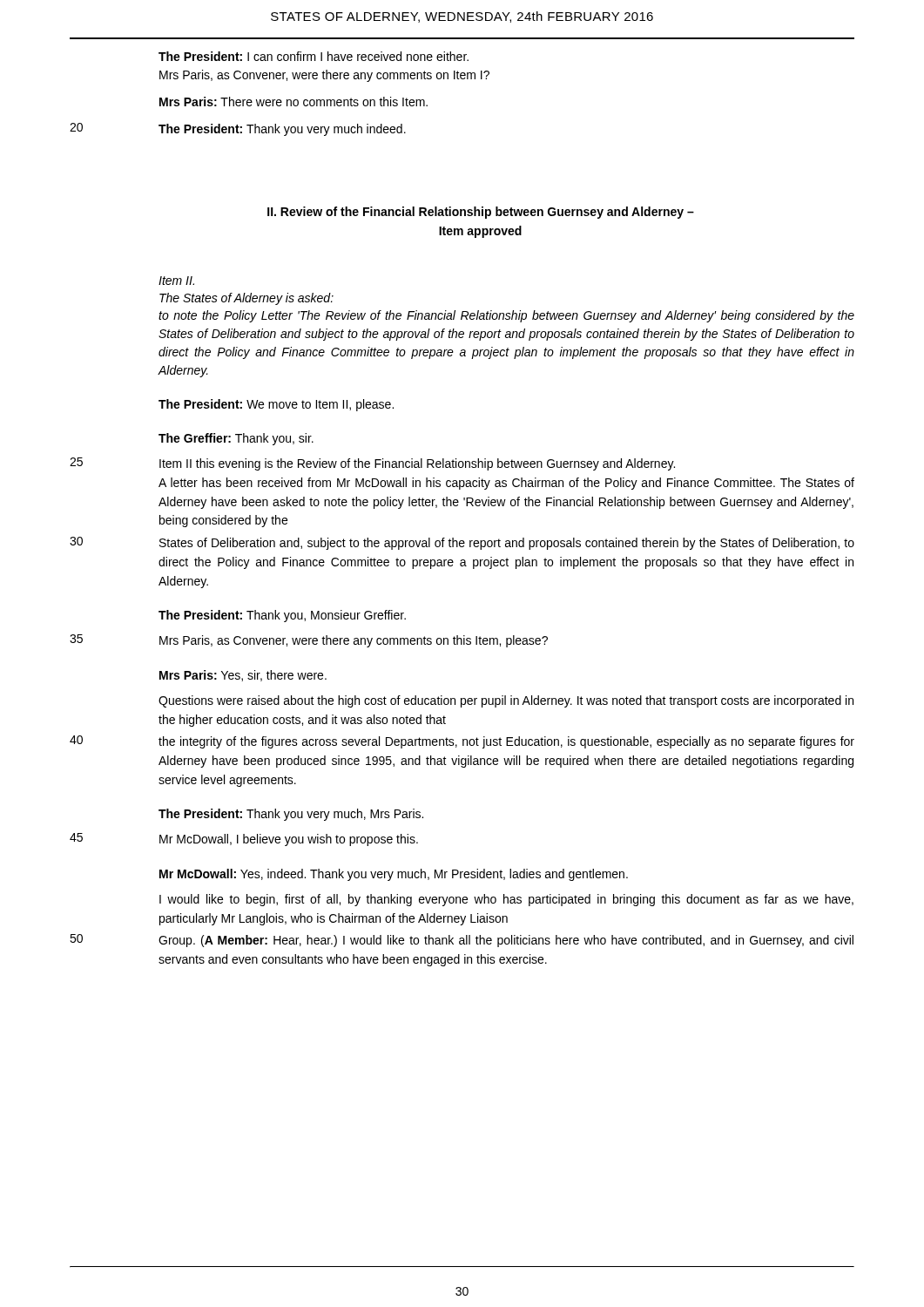Locate the text block that says "The President: Thank you very much, Mrs"
Viewport: 924px width, 1307px height.
click(x=291, y=815)
